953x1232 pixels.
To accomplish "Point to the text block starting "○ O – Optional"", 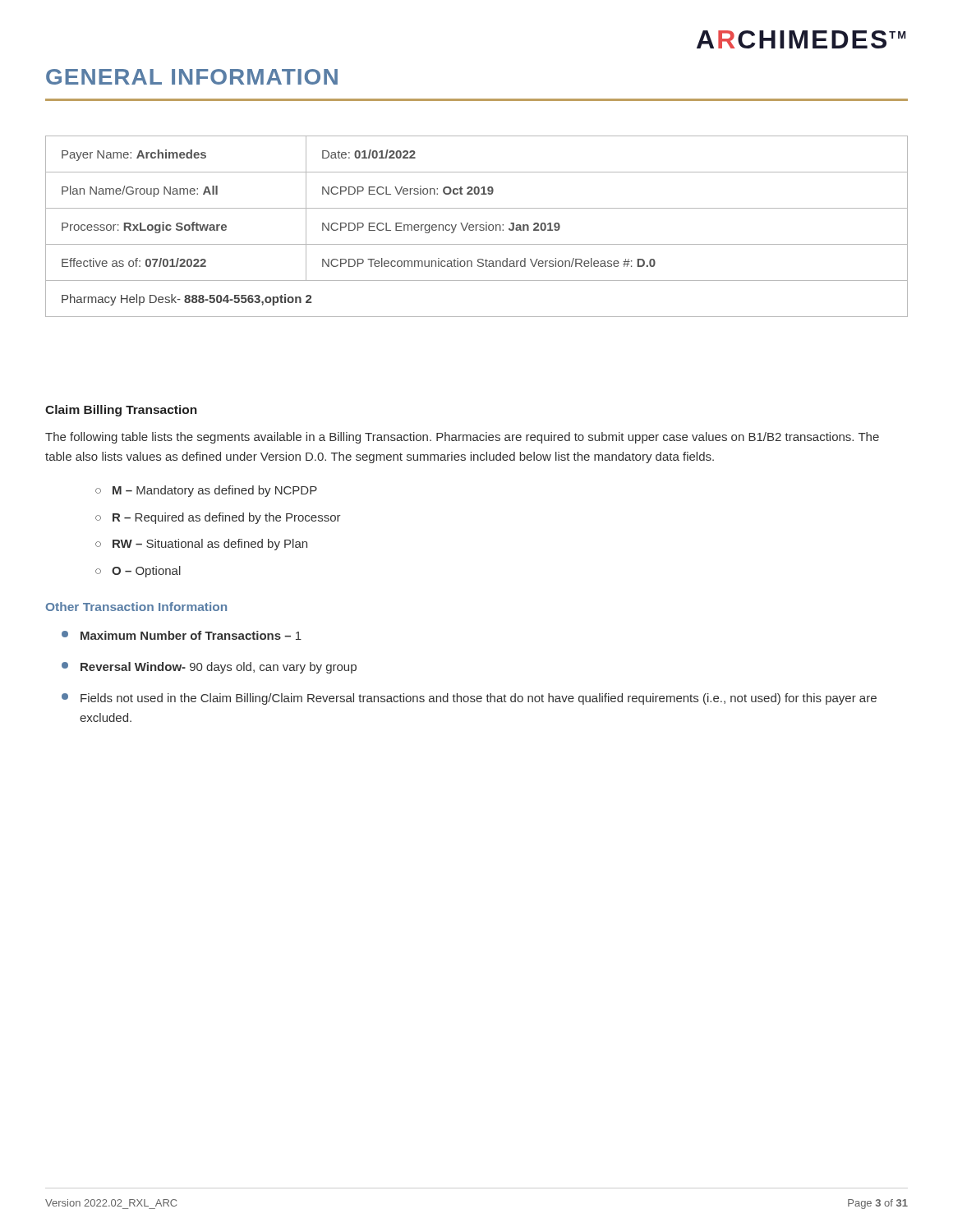I will point(138,571).
